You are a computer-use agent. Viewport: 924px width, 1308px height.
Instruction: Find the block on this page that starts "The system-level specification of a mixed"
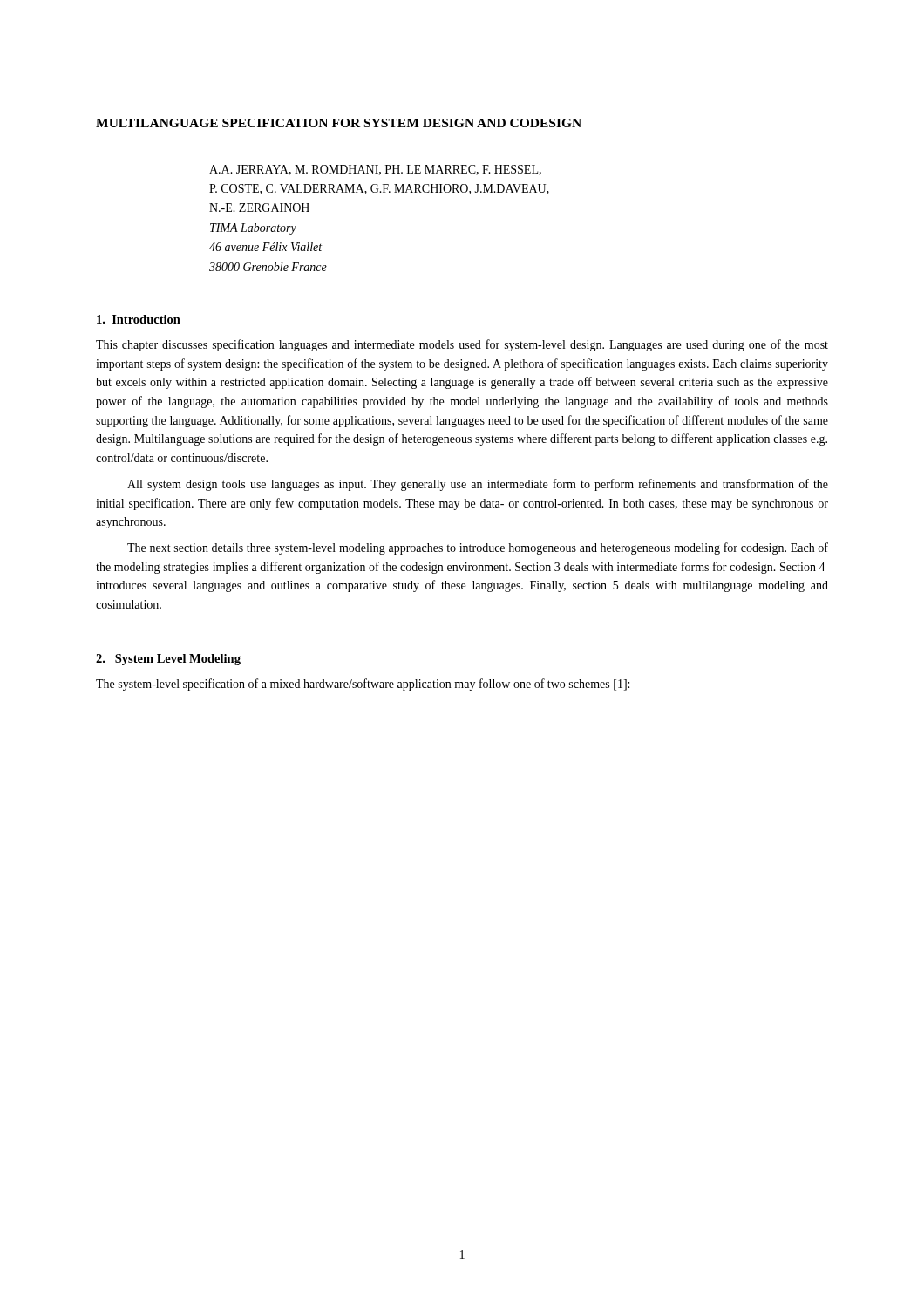pyautogui.click(x=462, y=684)
